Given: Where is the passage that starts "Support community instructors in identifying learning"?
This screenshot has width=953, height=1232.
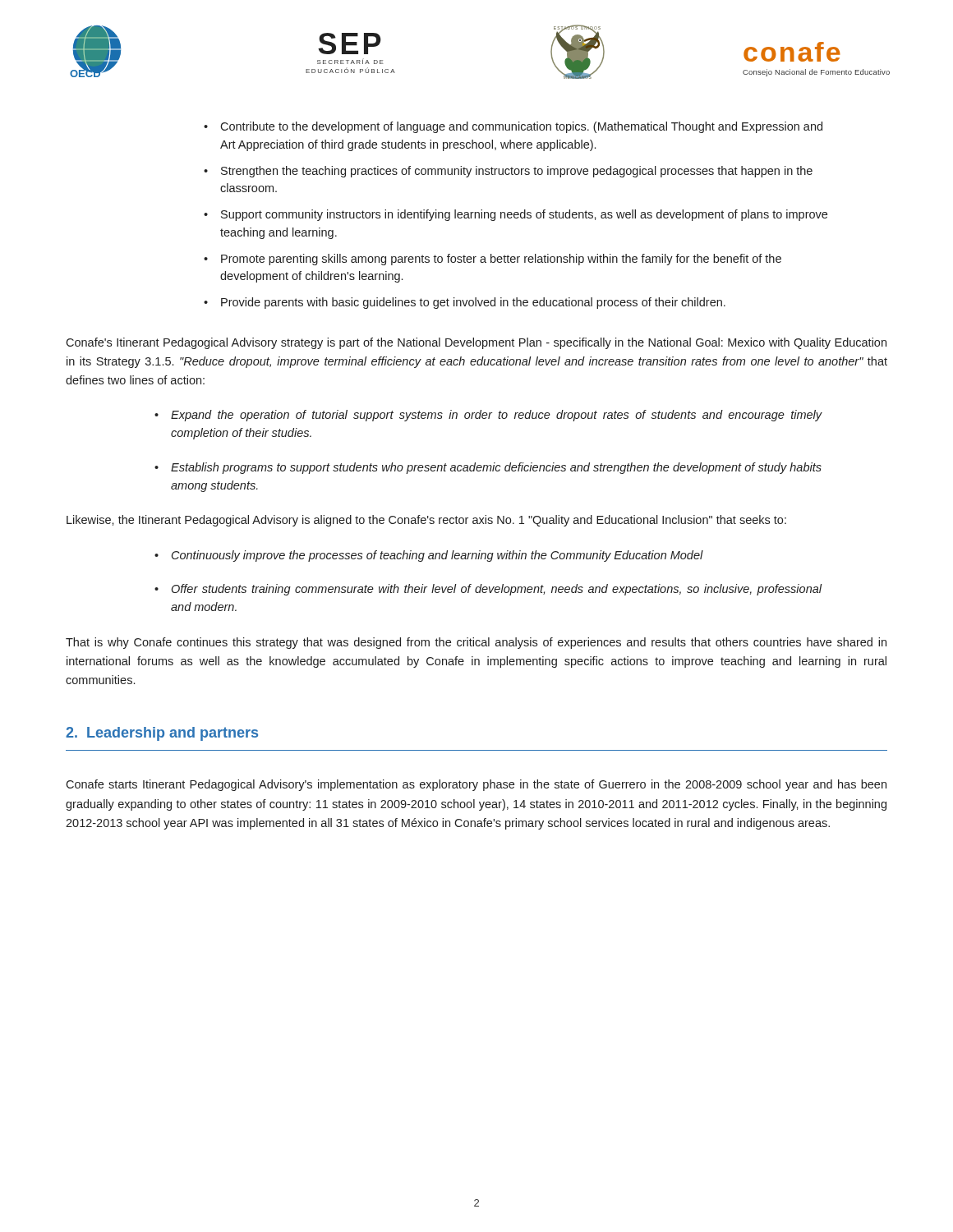Looking at the screenshot, I should coord(524,223).
